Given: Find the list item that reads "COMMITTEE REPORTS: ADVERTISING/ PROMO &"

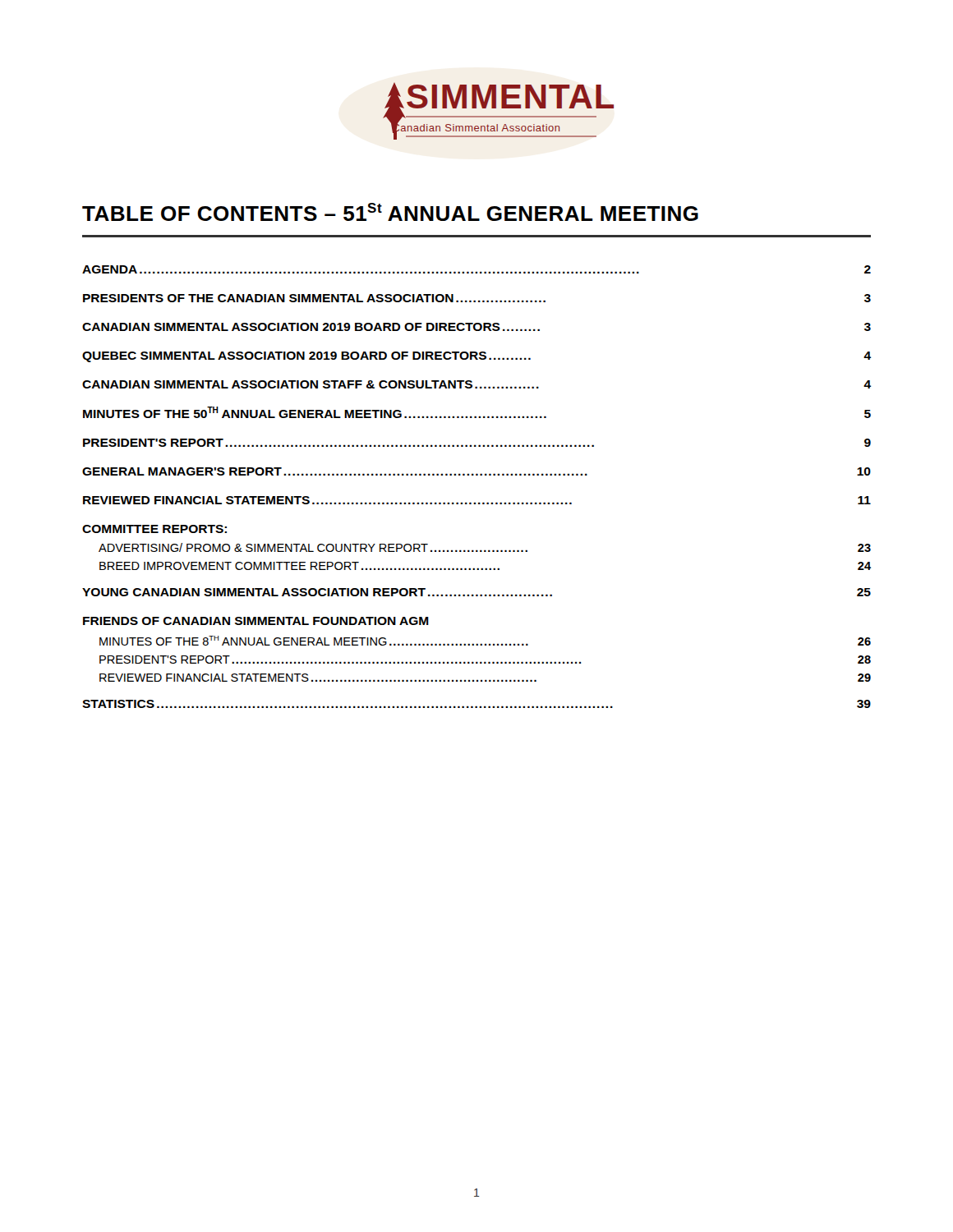Looking at the screenshot, I should coord(476,547).
